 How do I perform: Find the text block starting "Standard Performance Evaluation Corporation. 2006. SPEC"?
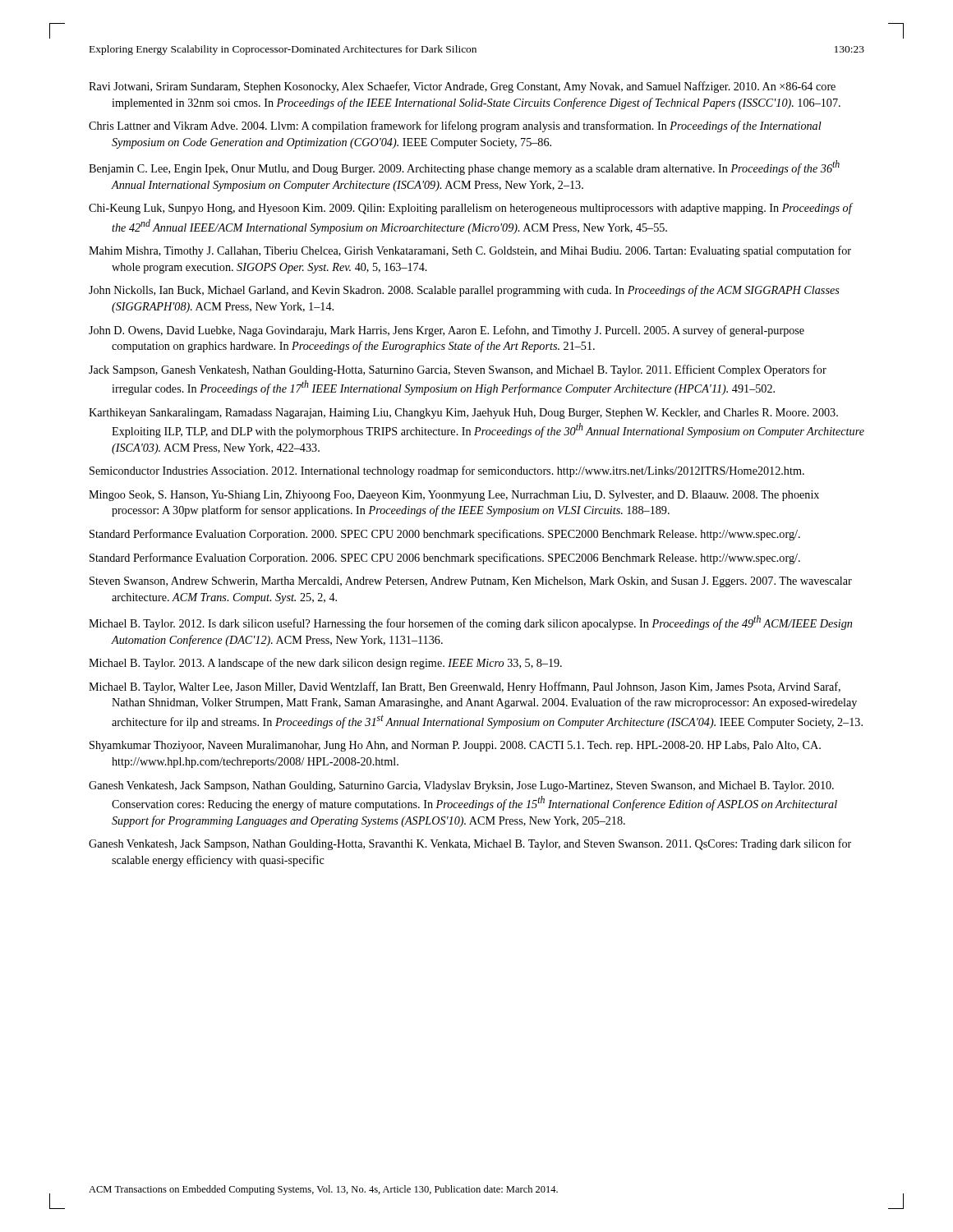coord(445,557)
